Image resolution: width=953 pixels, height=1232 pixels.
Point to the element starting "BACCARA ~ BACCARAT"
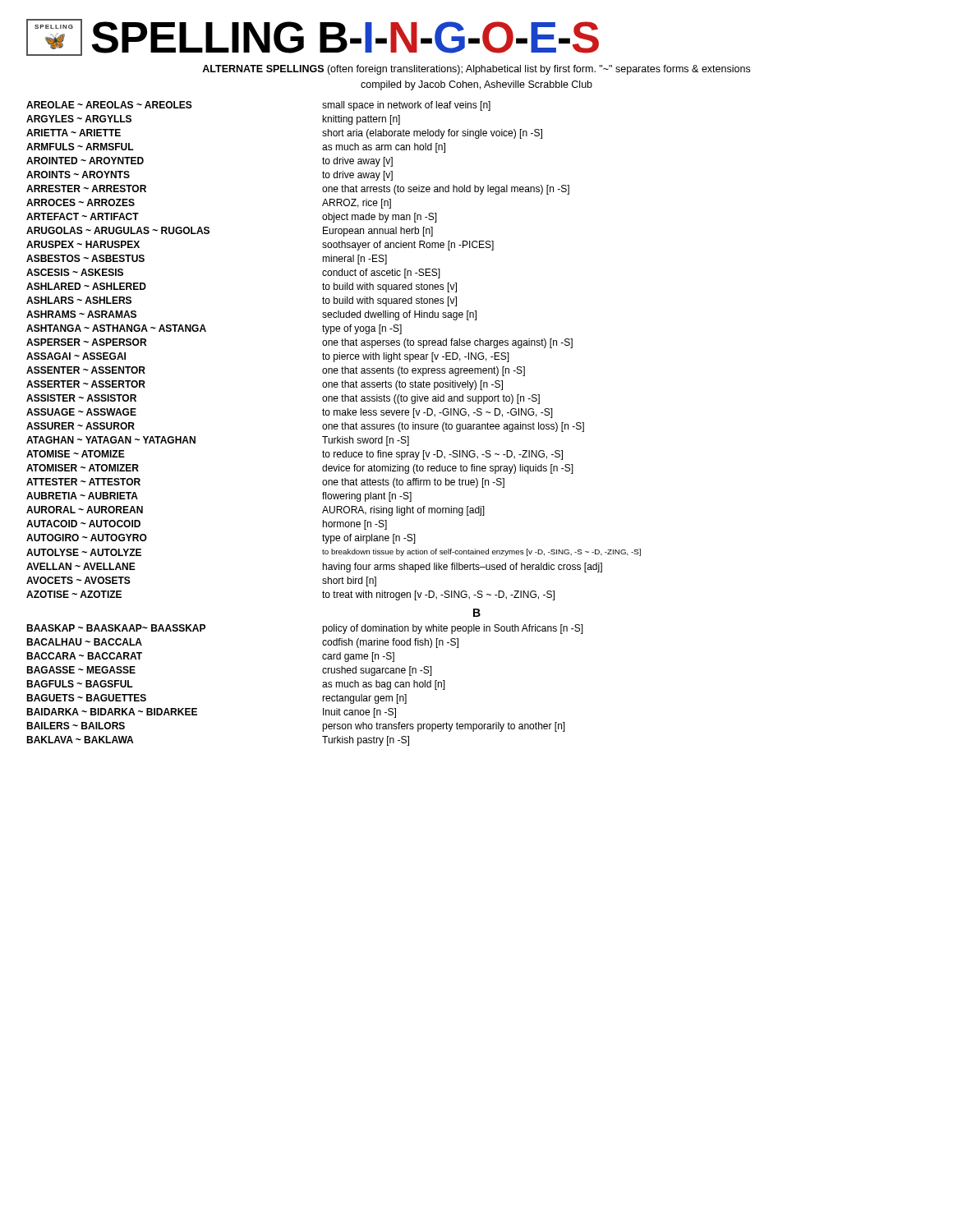tap(90, 657)
